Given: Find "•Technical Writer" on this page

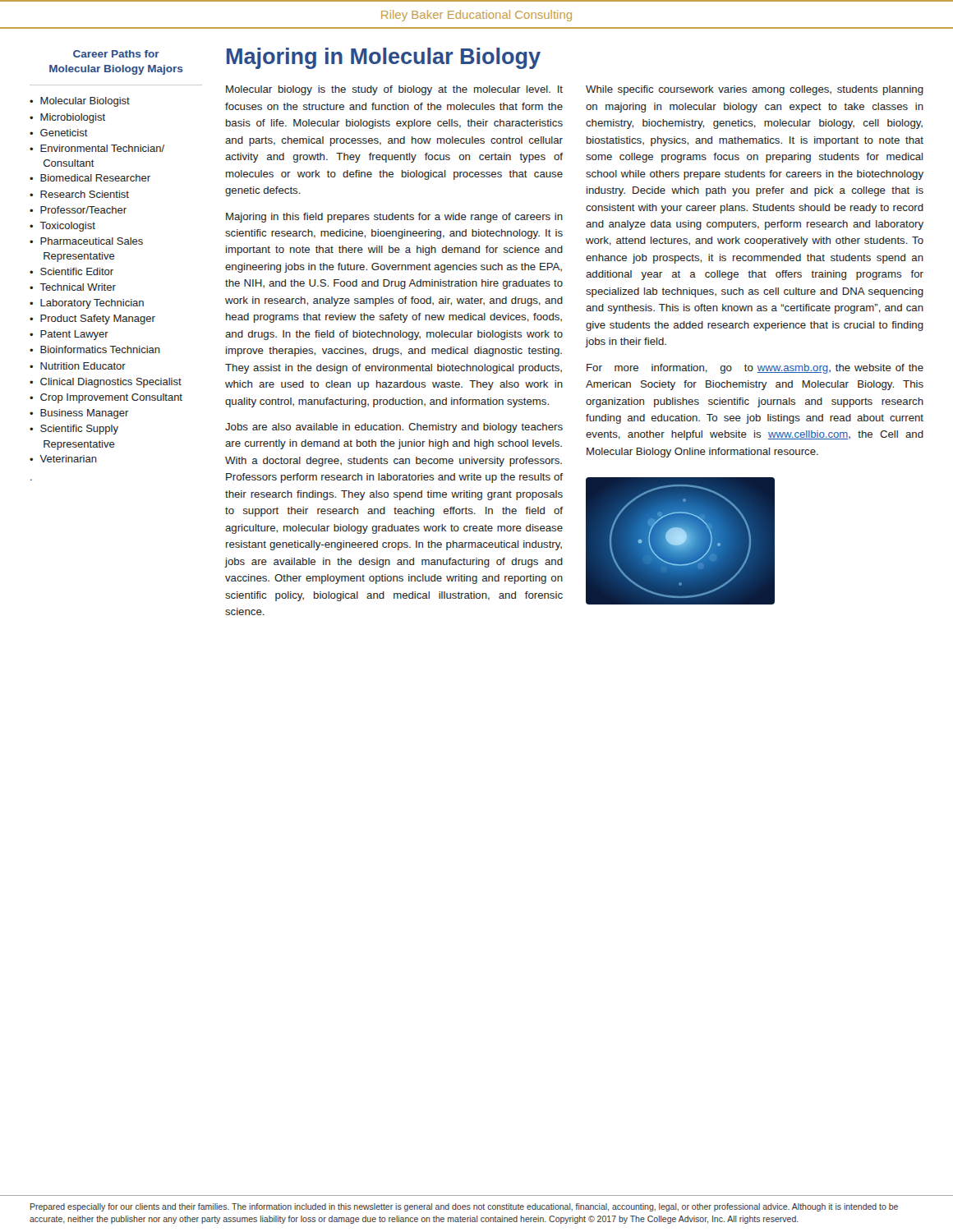Looking at the screenshot, I should [73, 288].
